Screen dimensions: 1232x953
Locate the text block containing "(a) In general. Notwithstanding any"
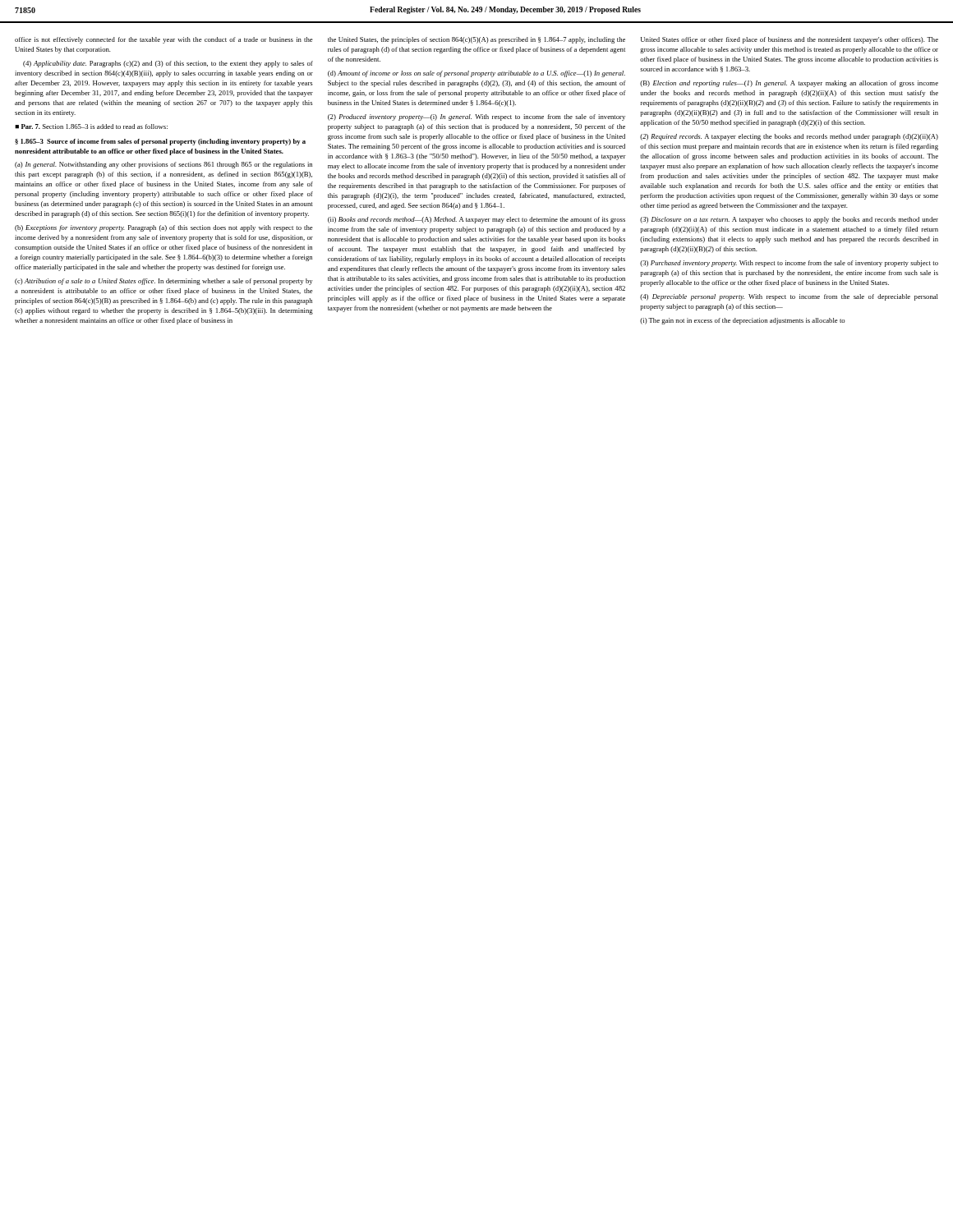(x=164, y=242)
